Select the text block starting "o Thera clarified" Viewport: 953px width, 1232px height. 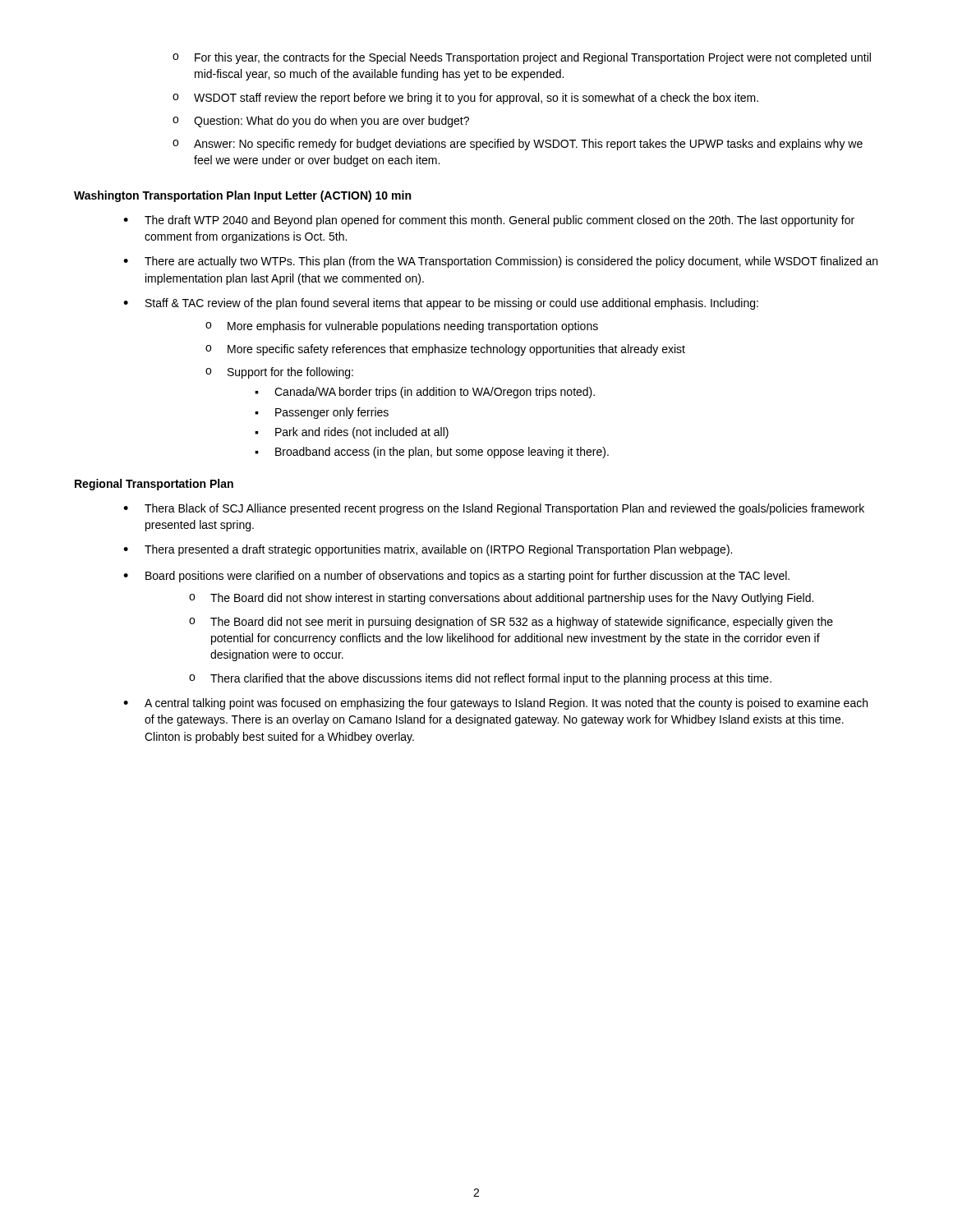(534, 678)
